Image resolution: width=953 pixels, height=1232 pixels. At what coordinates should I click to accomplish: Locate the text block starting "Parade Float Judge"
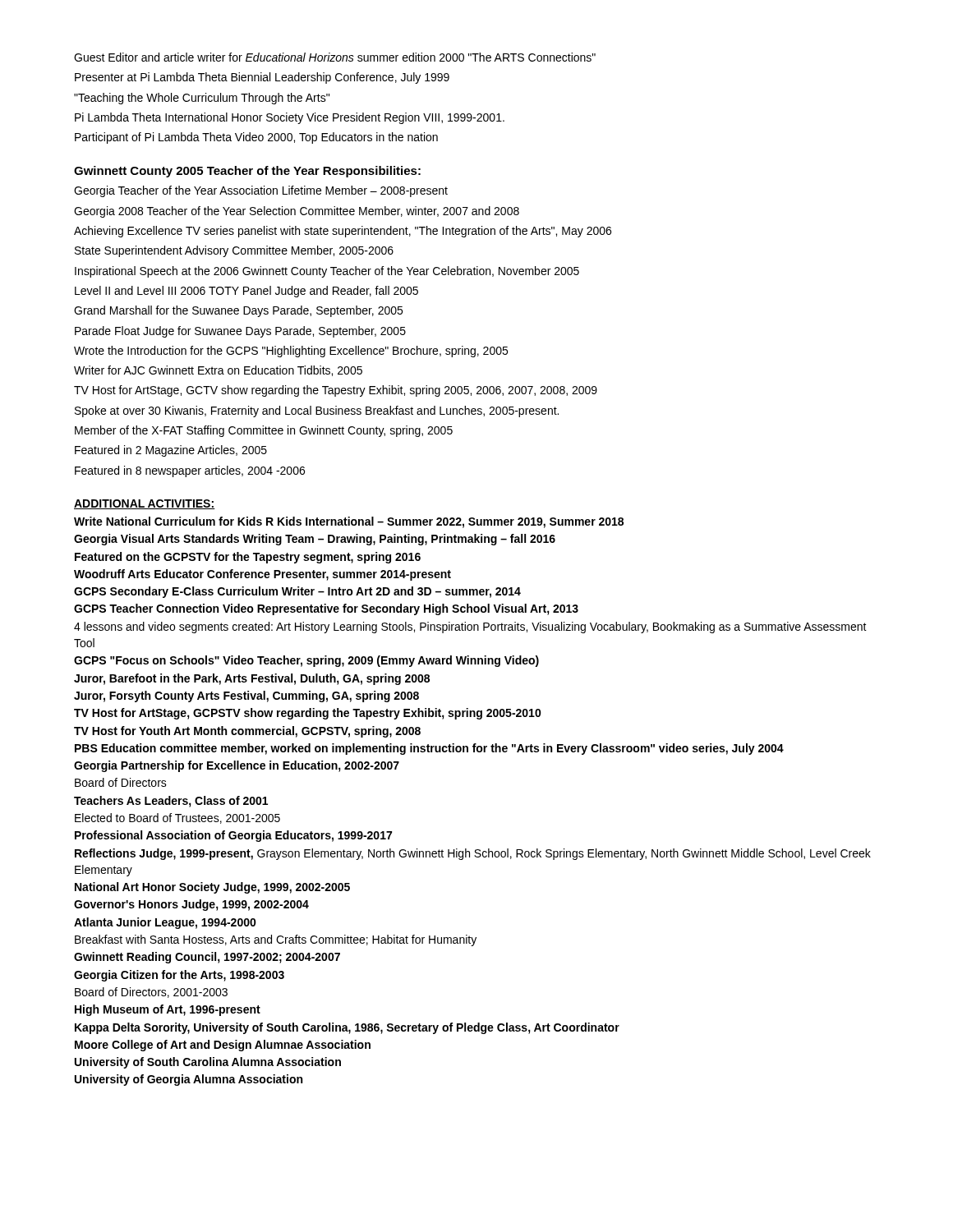coord(240,331)
